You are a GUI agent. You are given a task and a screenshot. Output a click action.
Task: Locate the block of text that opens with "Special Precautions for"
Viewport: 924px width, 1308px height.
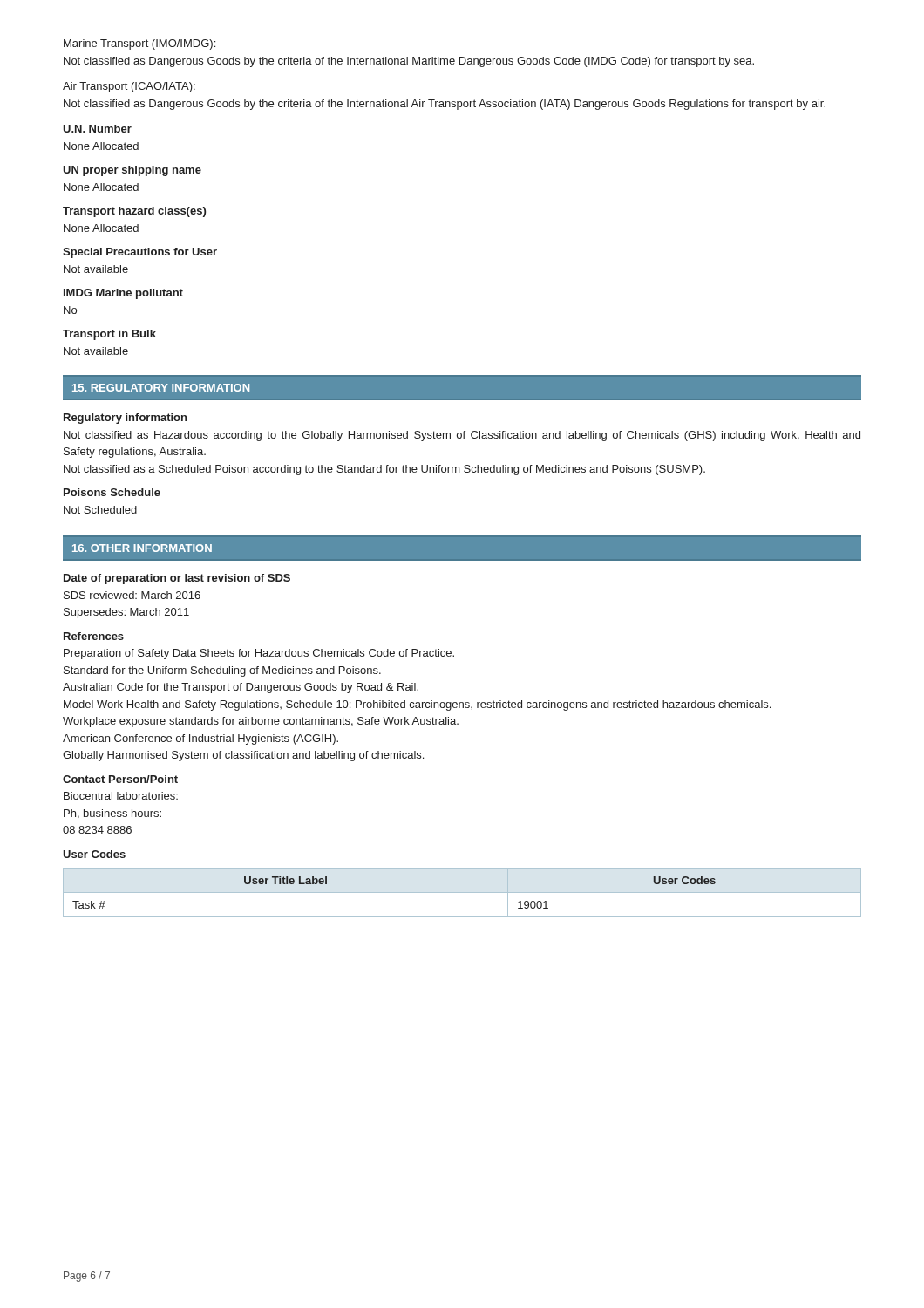point(140,253)
